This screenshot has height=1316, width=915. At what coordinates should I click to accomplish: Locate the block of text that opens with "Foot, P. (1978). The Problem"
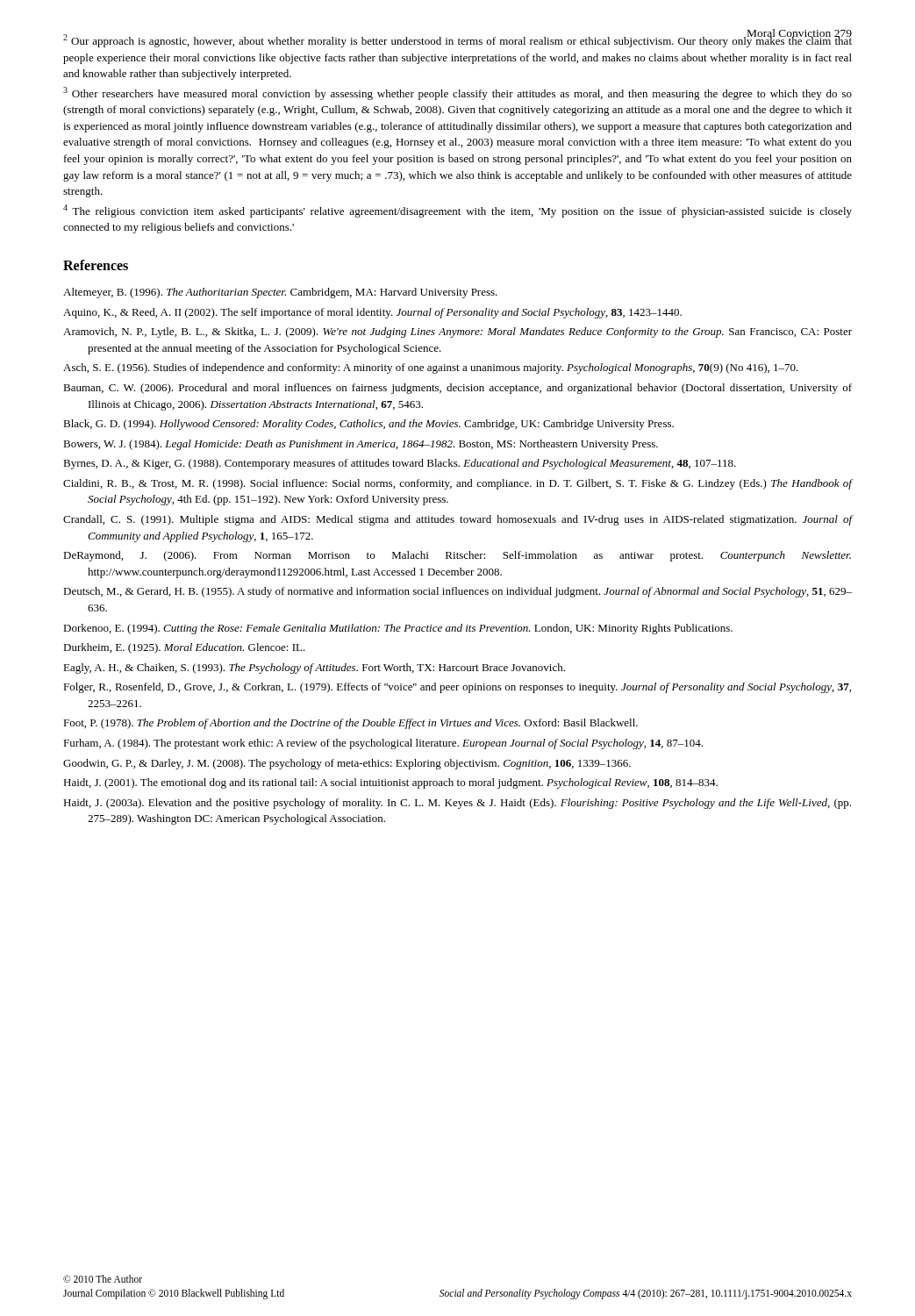click(x=351, y=723)
